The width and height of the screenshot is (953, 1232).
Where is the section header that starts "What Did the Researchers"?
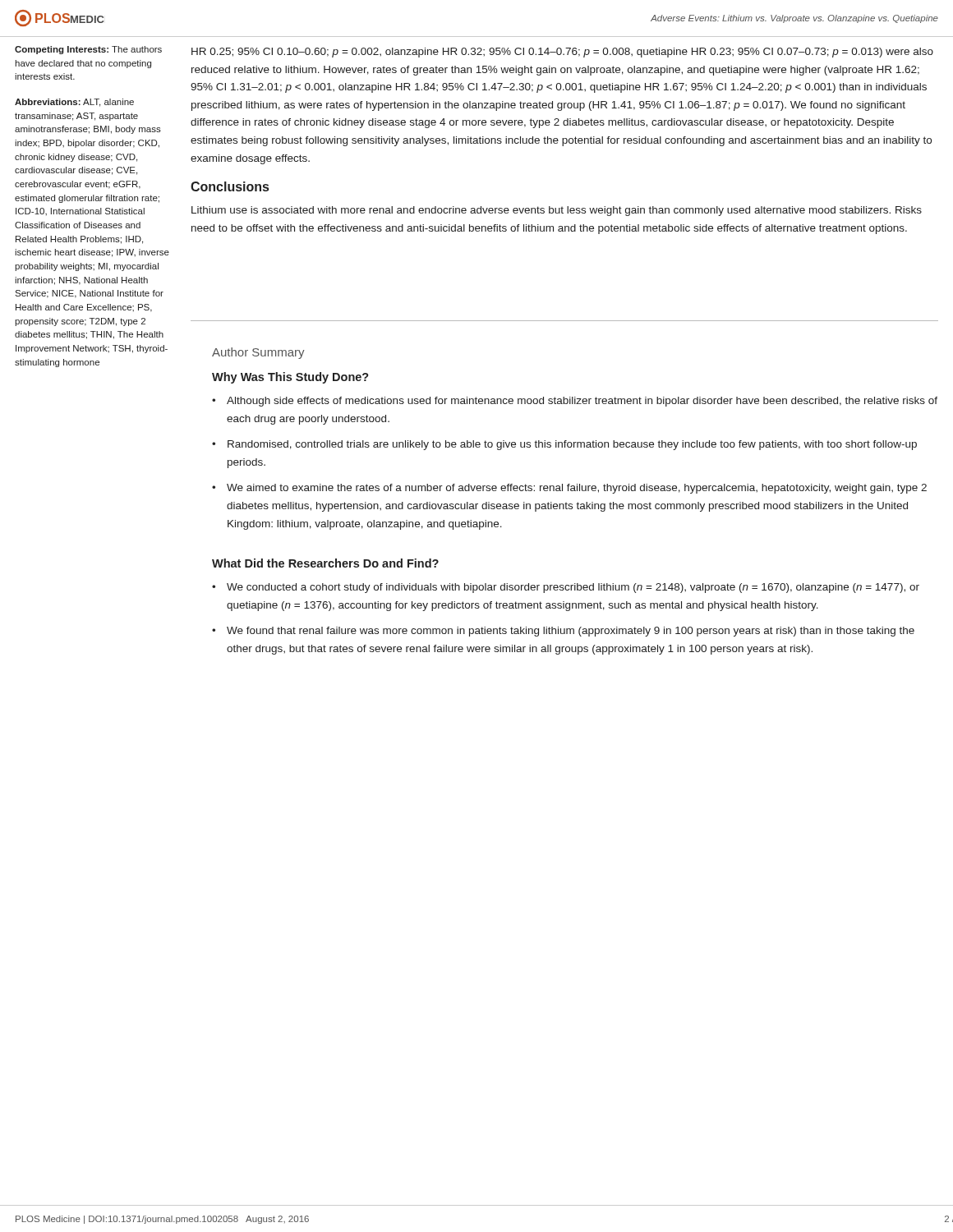tap(325, 564)
